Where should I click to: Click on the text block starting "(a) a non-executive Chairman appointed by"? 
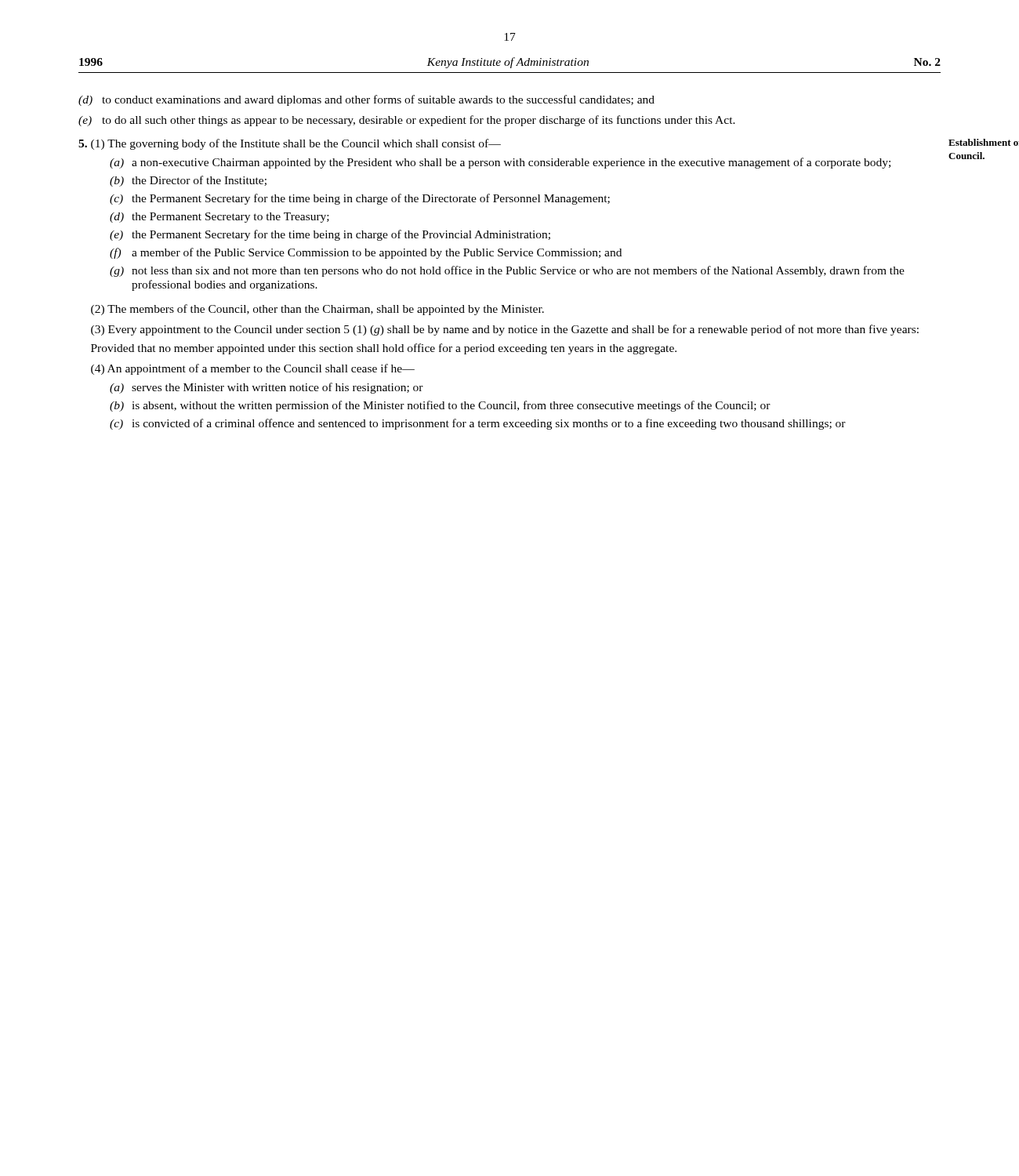525,162
